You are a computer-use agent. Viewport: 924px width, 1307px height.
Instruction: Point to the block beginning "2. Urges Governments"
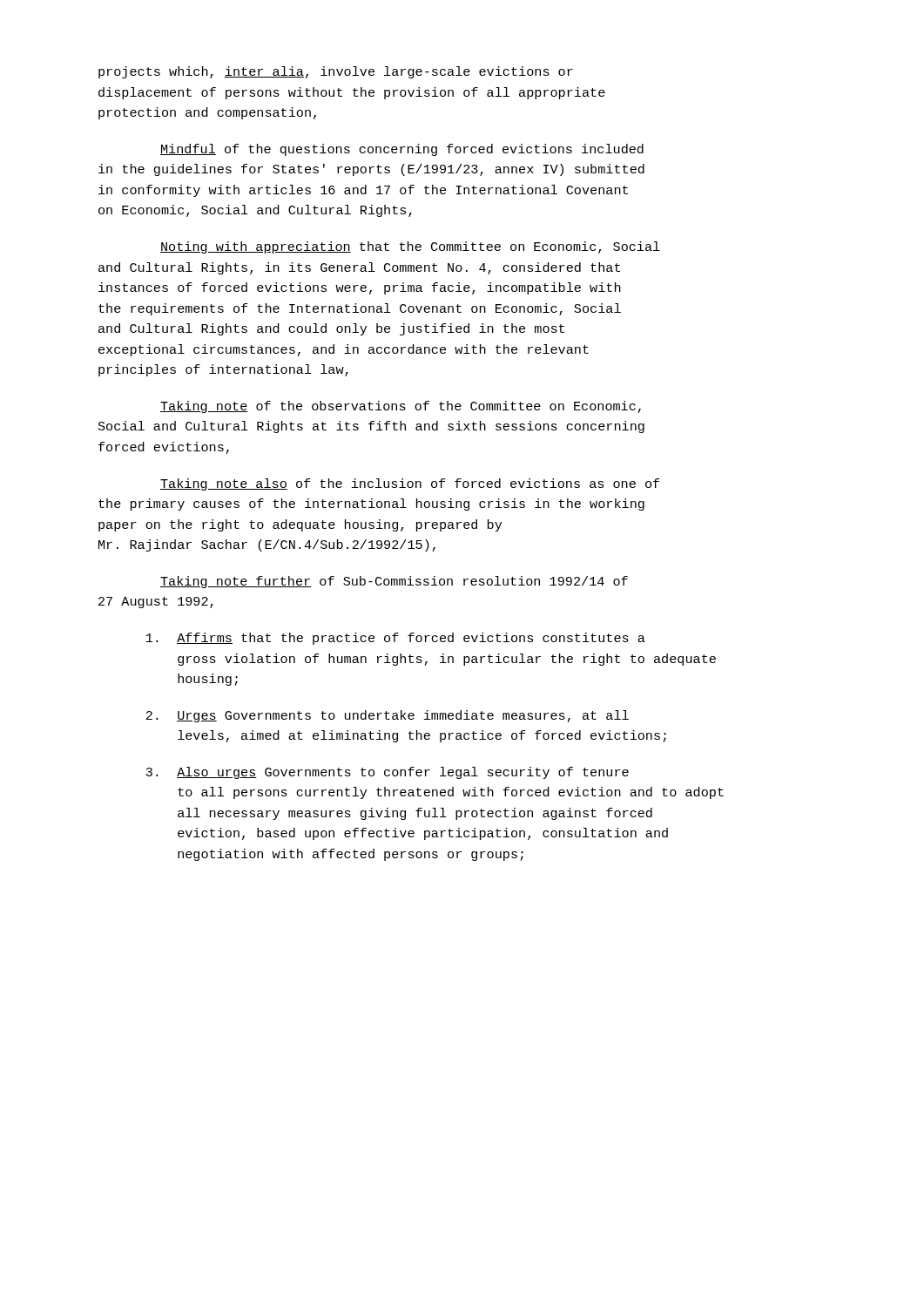click(x=462, y=727)
